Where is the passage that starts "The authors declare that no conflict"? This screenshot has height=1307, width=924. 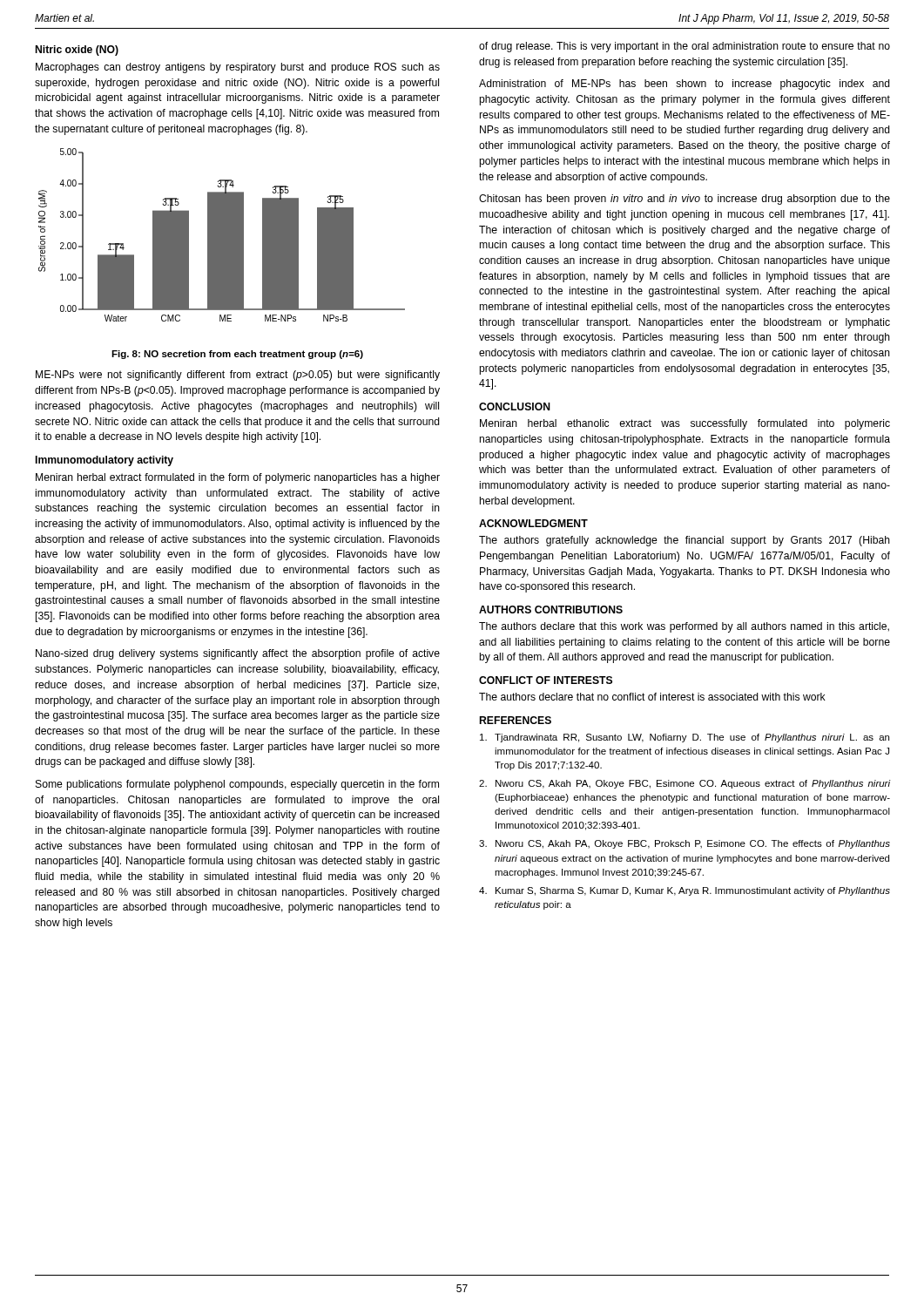click(x=684, y=698)
